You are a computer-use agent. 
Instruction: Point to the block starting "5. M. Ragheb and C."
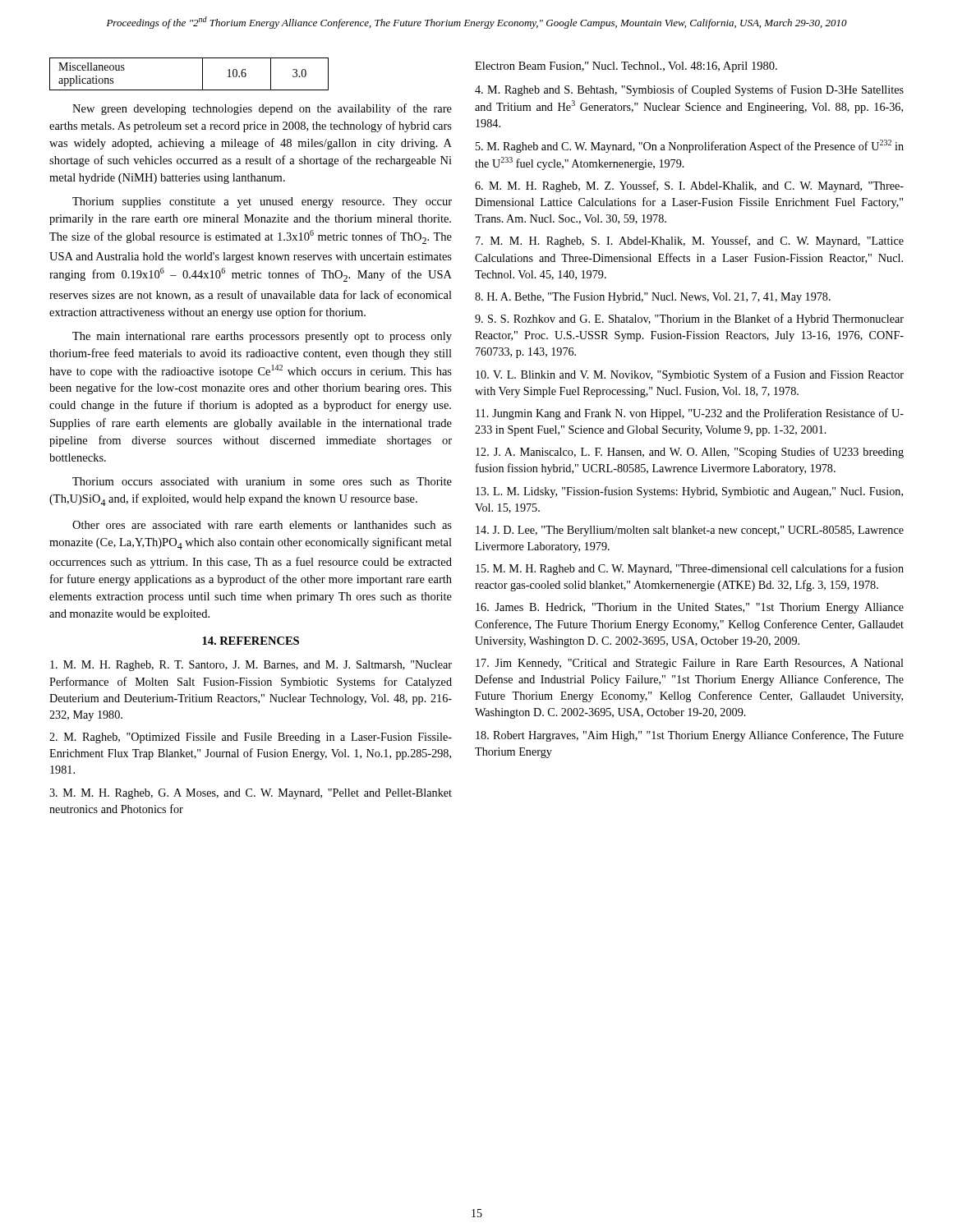pos(689,154)
